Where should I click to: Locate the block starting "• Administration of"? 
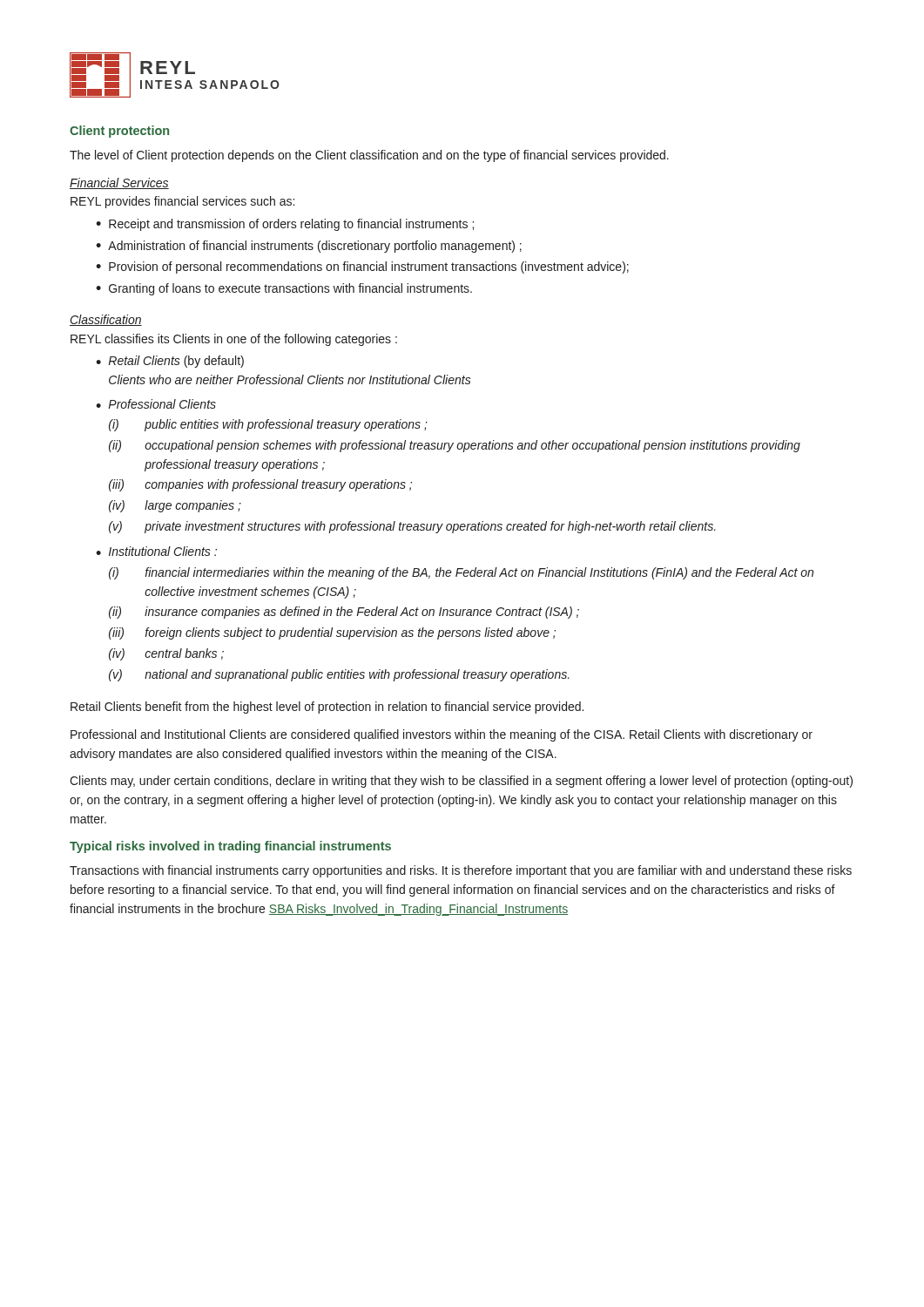point(309,246)
